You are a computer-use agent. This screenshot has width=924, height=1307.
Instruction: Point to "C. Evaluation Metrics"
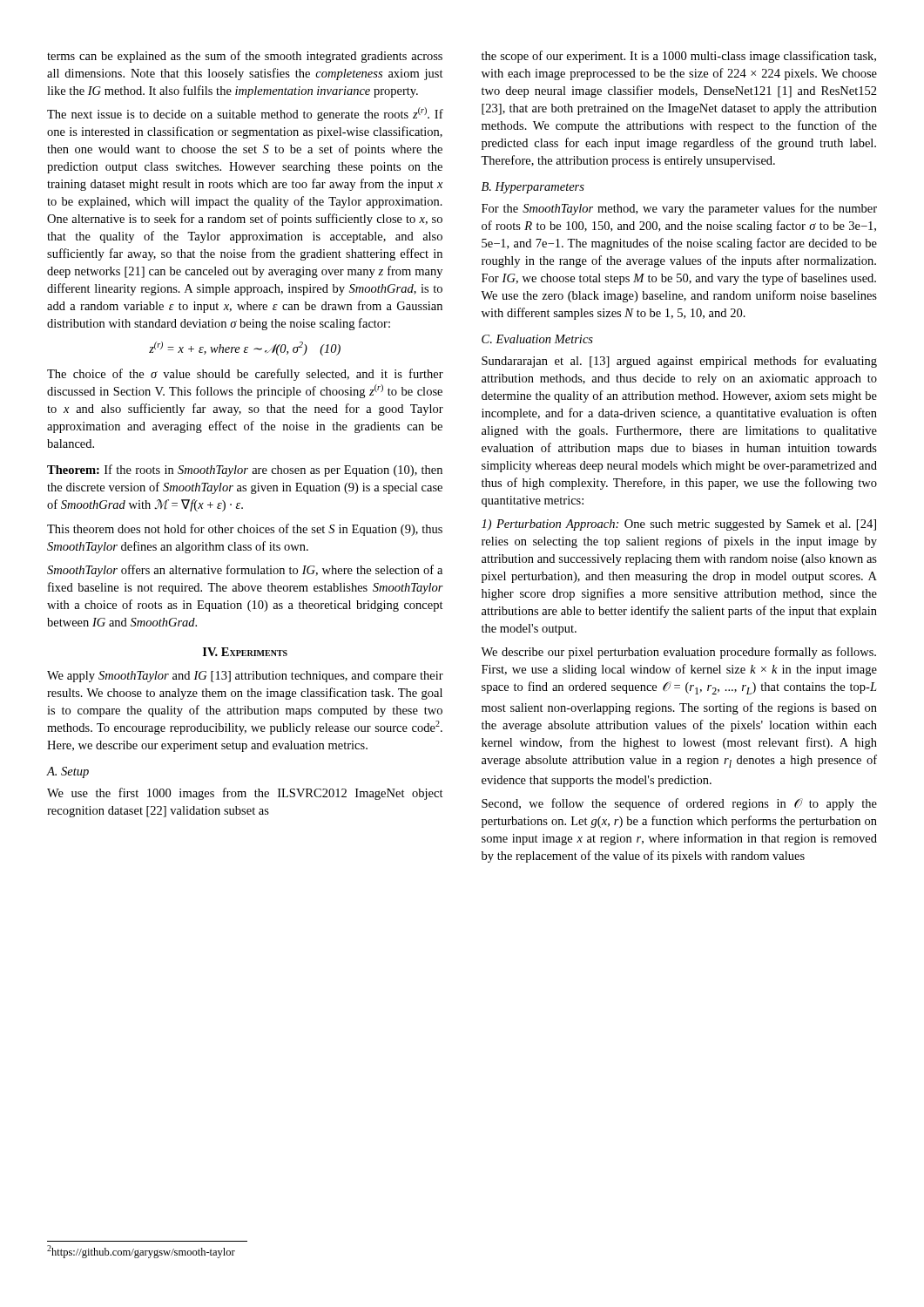[x=537, y=339]
